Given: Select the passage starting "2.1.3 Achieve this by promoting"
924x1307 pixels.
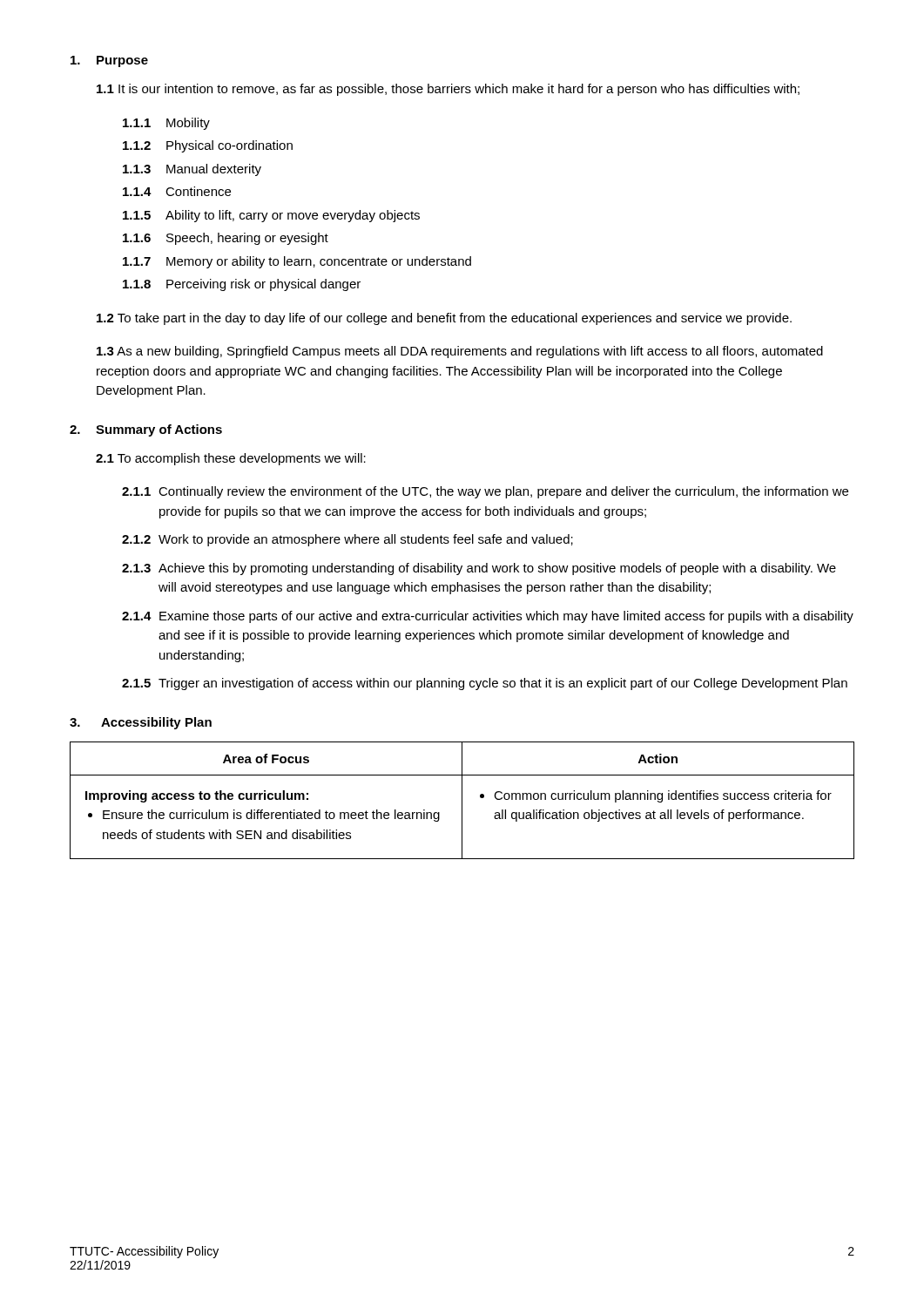Looking at the screenshot, I should point(488,578).
